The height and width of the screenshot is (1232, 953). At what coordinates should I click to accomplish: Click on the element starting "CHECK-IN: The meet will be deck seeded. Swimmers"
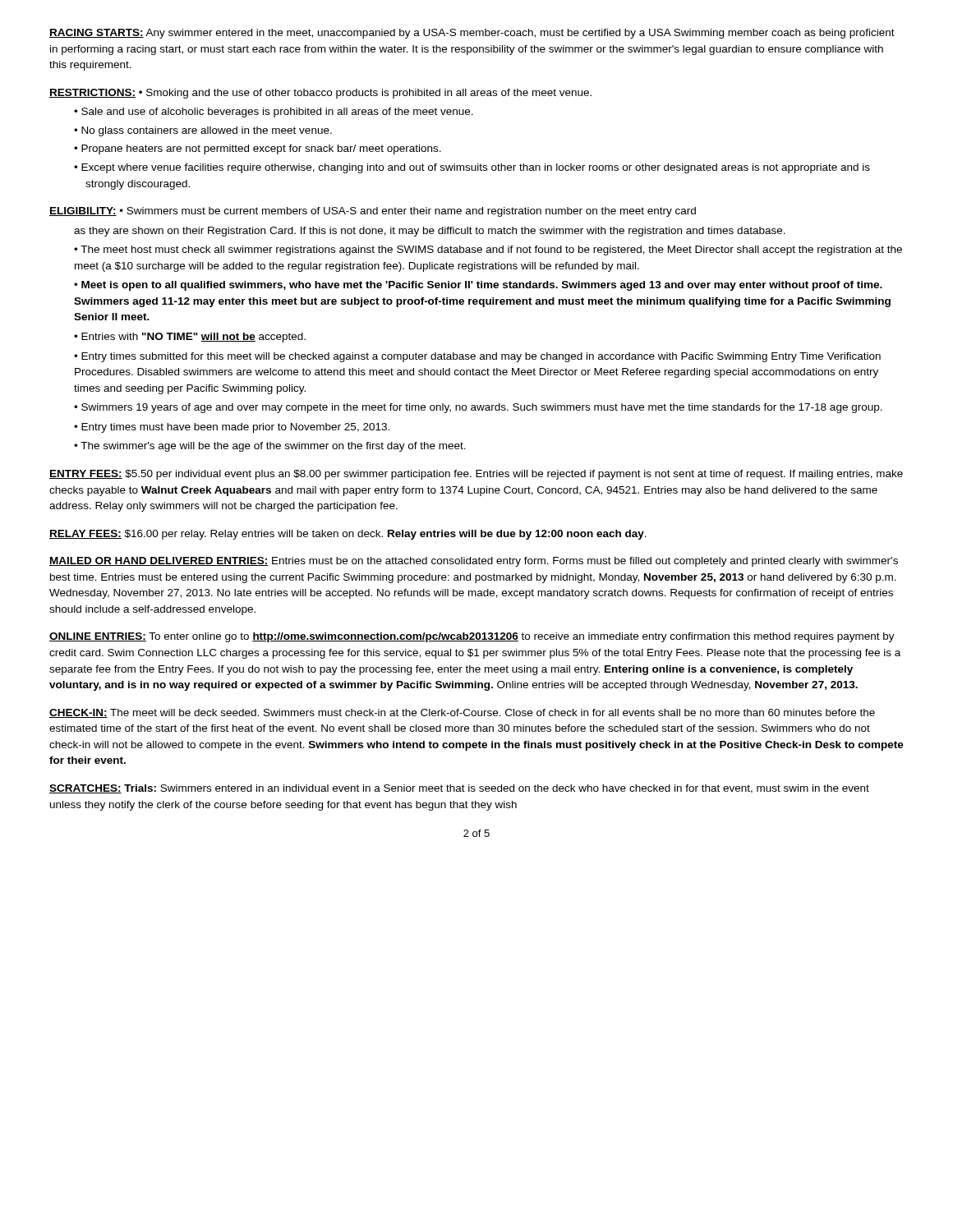[x=476, y=737]
